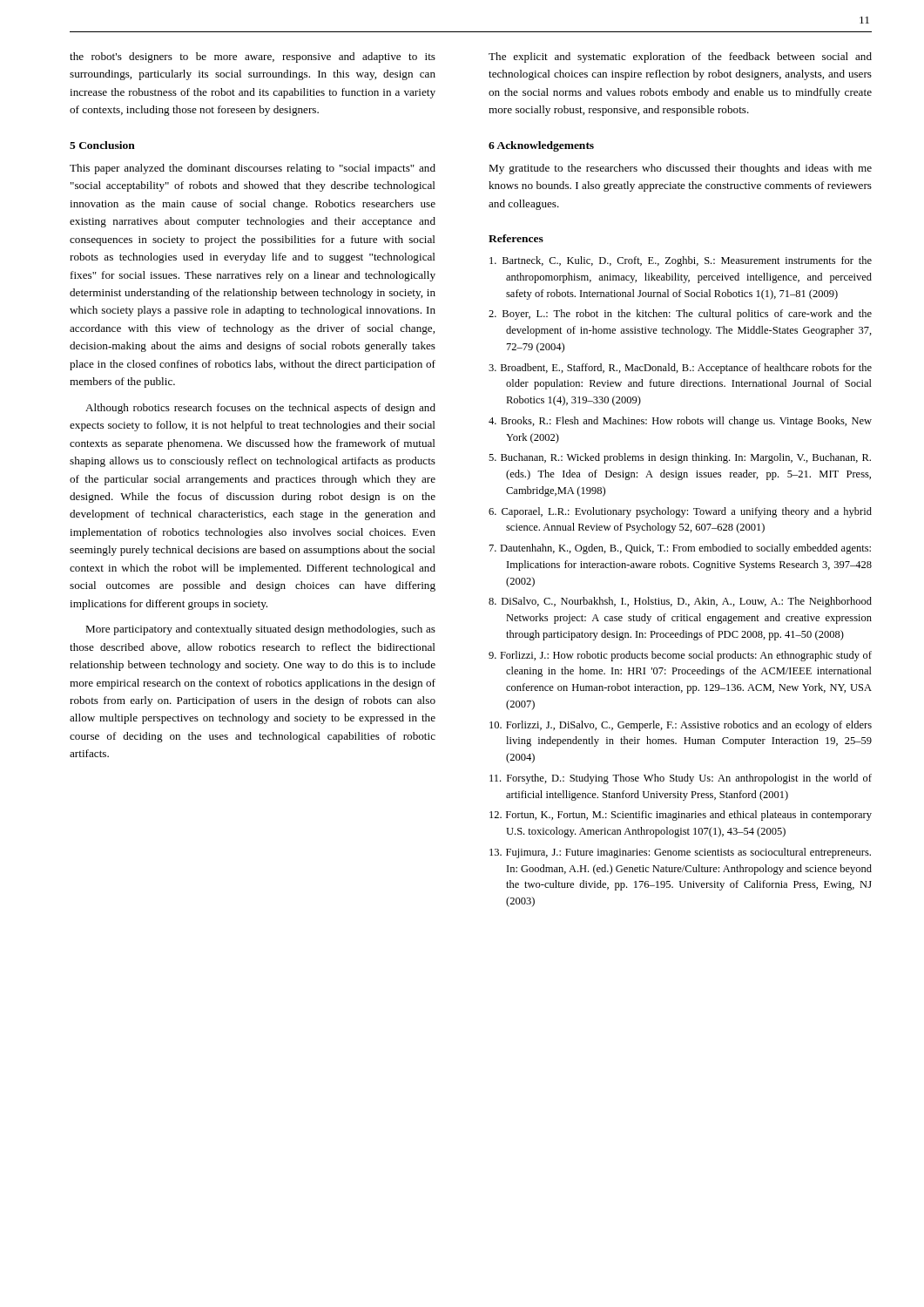Select the block starting "My gratitude to the researchers who discussed"
The image size is (924, 1307).
680,186
